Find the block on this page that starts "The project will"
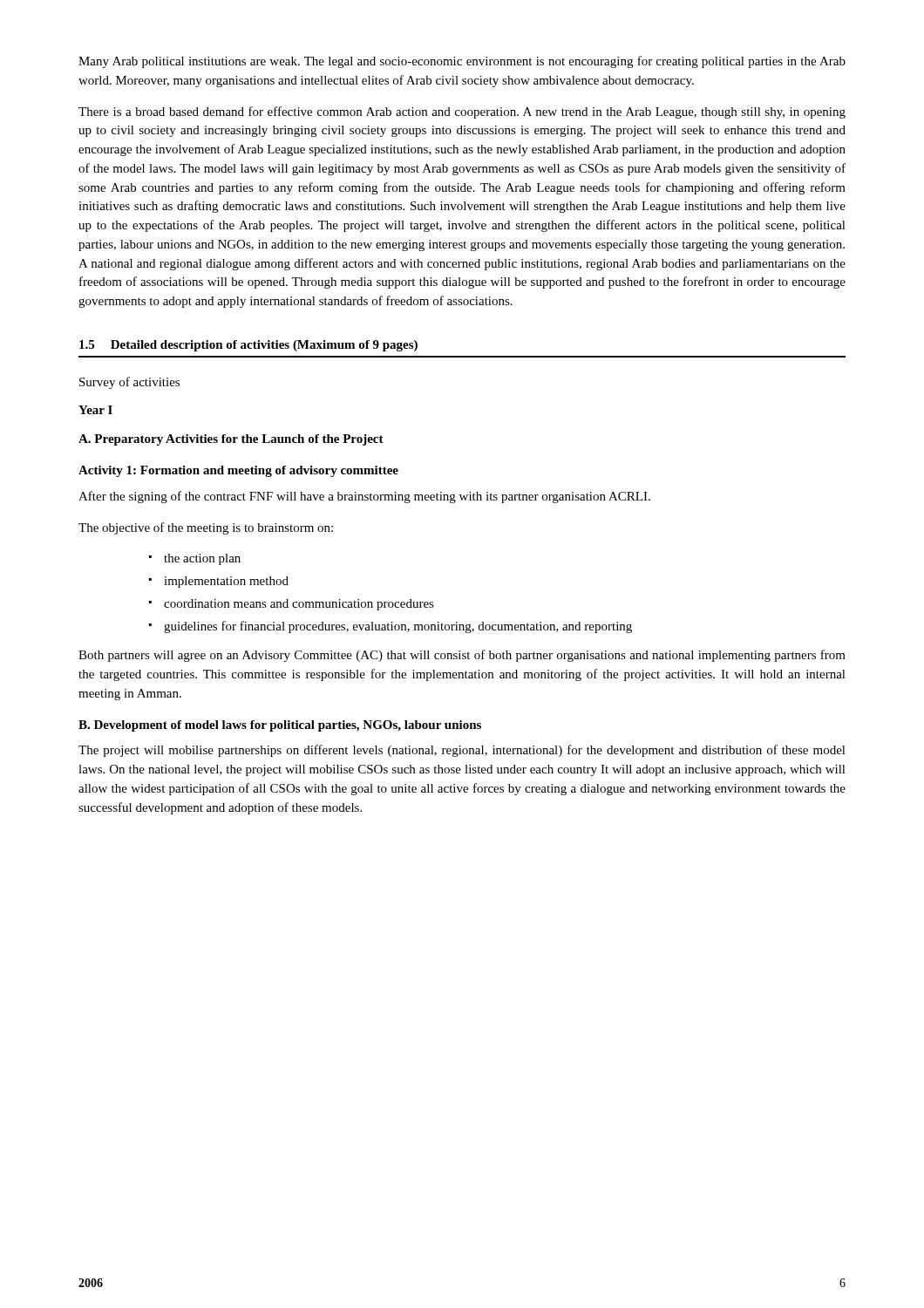The image size is (924, 1308). click(x=462, y=779)
